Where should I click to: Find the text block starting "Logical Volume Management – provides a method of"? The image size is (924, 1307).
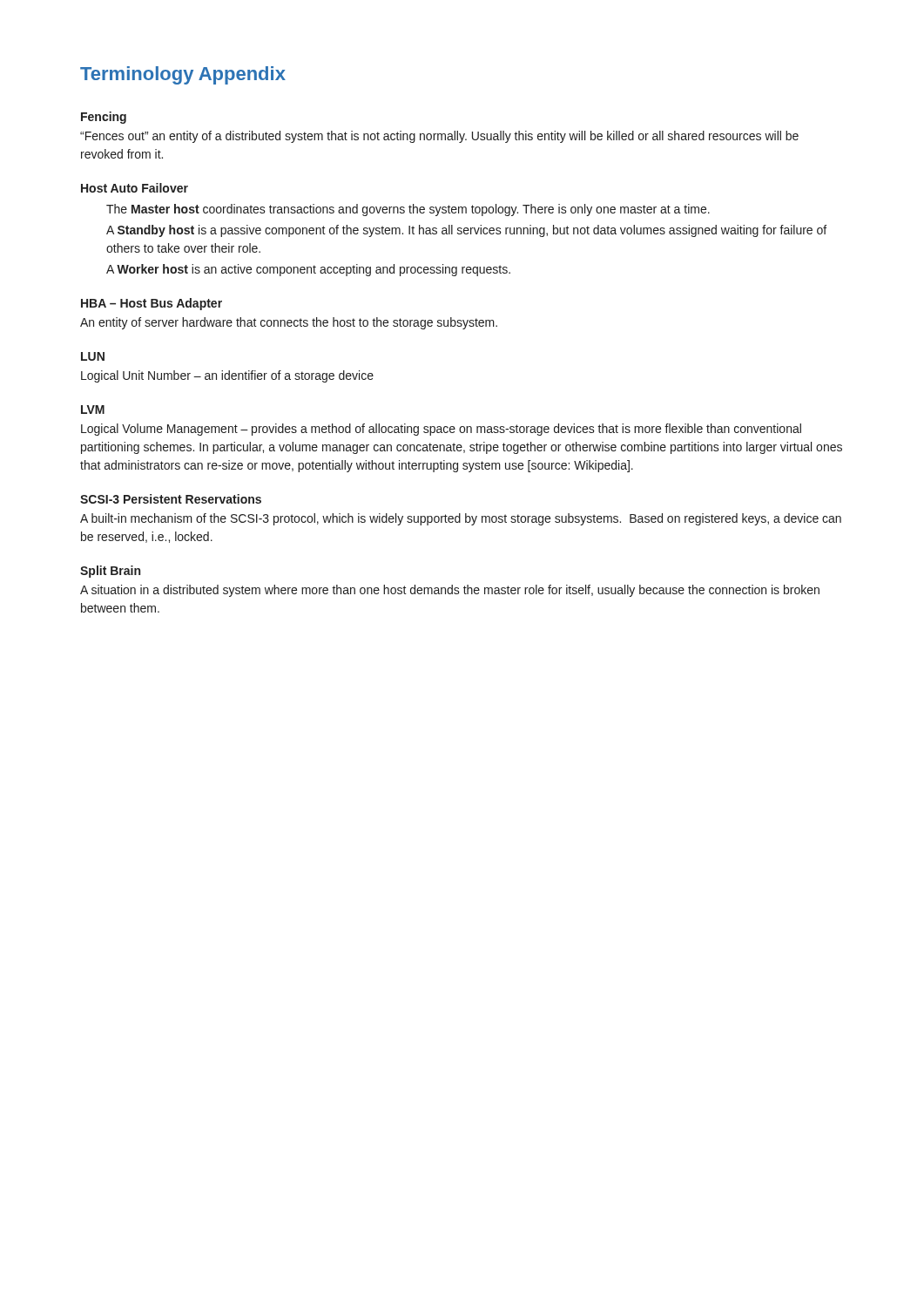pos(461,447)
